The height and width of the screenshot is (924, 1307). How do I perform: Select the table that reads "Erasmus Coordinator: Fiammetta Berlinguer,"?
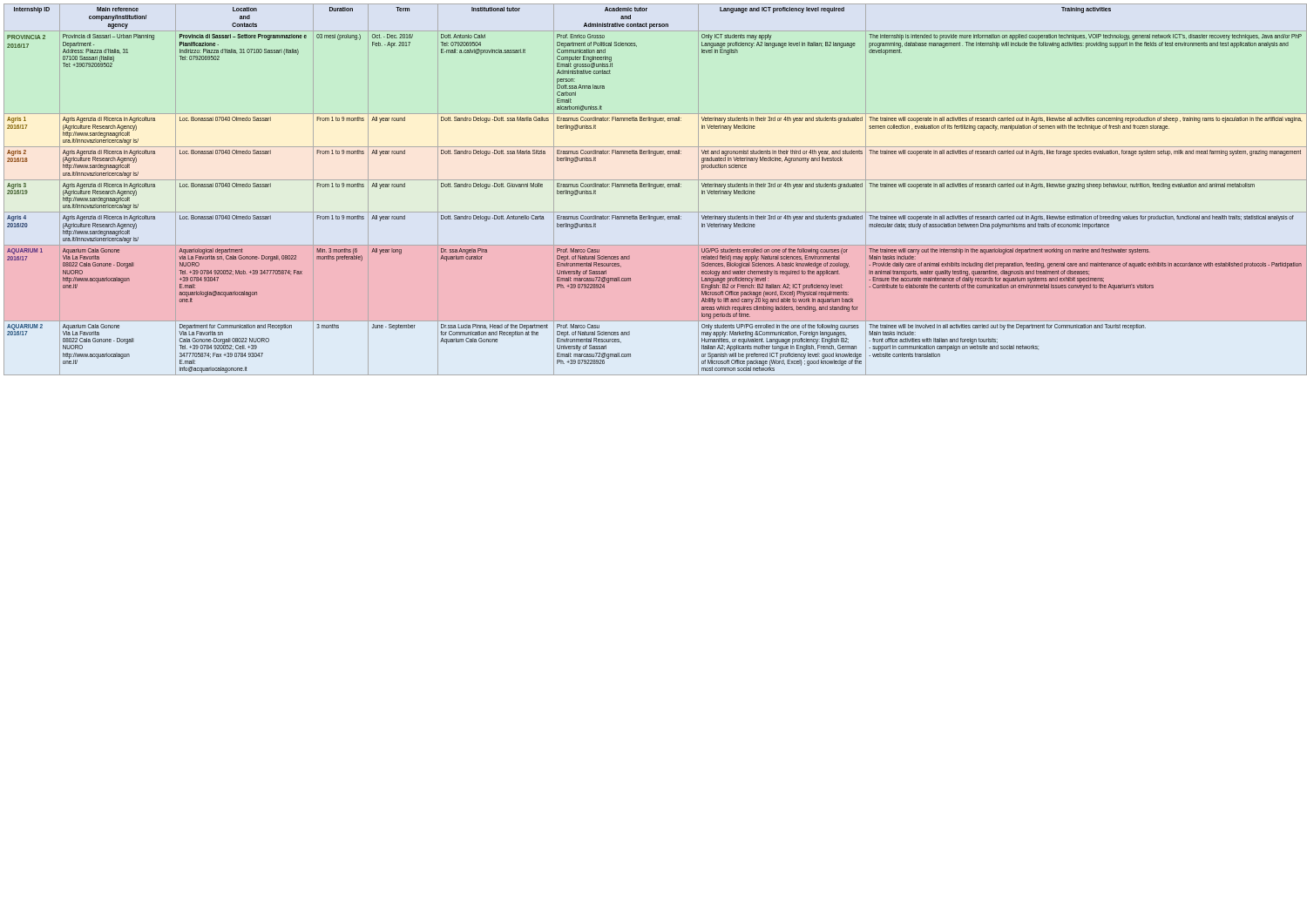pos(654,189)
